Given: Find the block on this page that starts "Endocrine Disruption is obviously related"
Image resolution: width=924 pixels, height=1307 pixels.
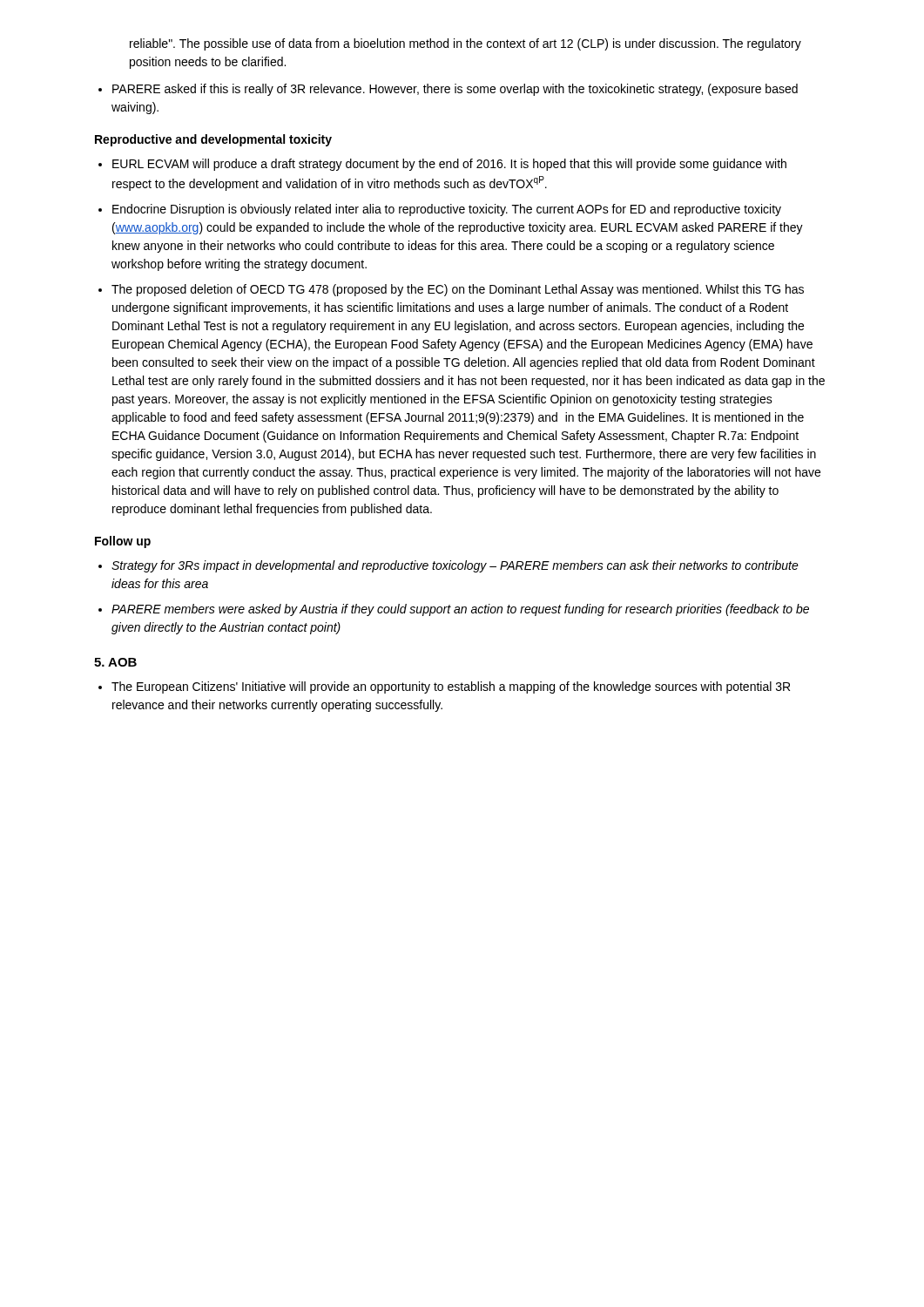Looking at the screenshot, I should 457,236.
